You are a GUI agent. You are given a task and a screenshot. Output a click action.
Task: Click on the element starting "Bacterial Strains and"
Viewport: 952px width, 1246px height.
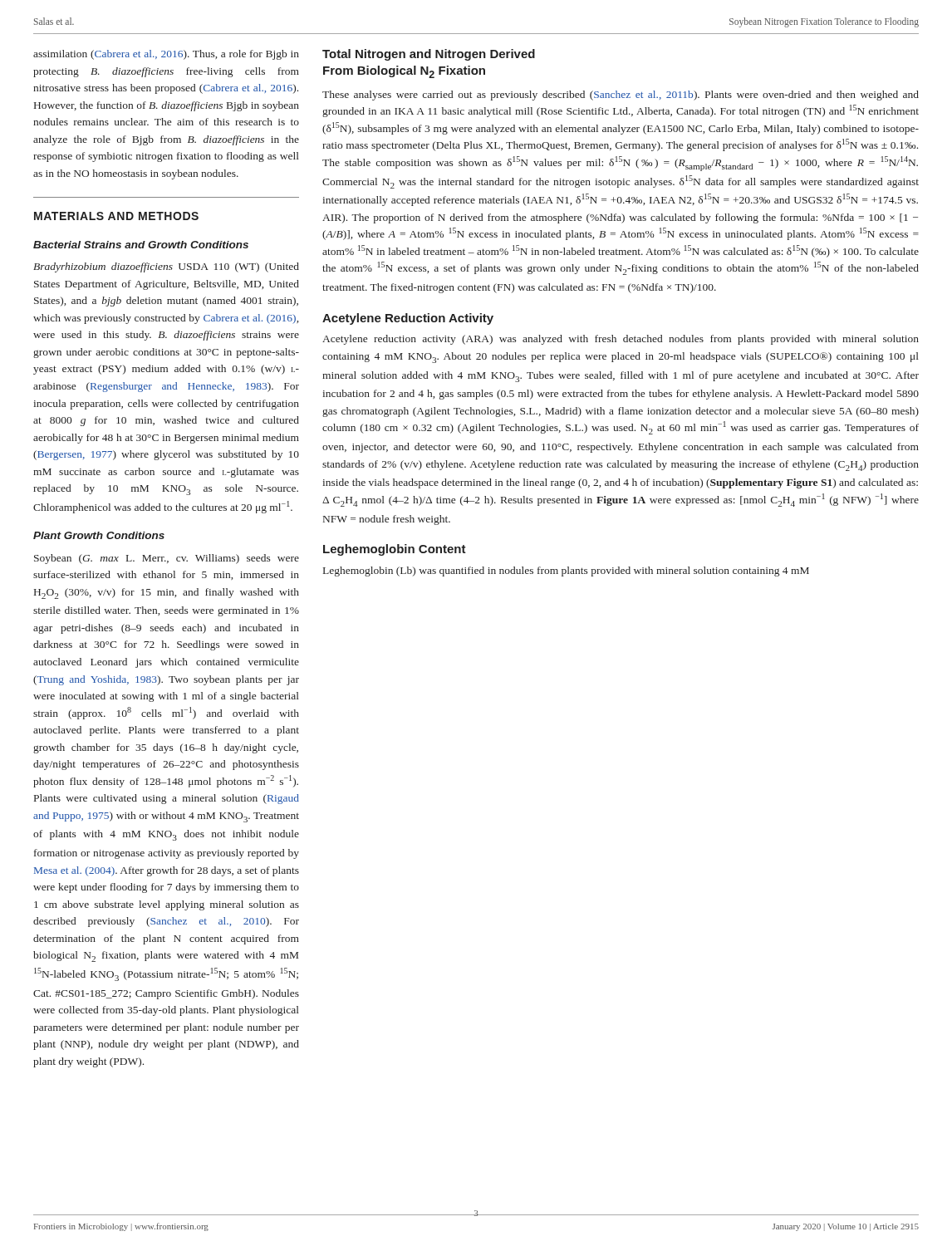coord(141,245)
